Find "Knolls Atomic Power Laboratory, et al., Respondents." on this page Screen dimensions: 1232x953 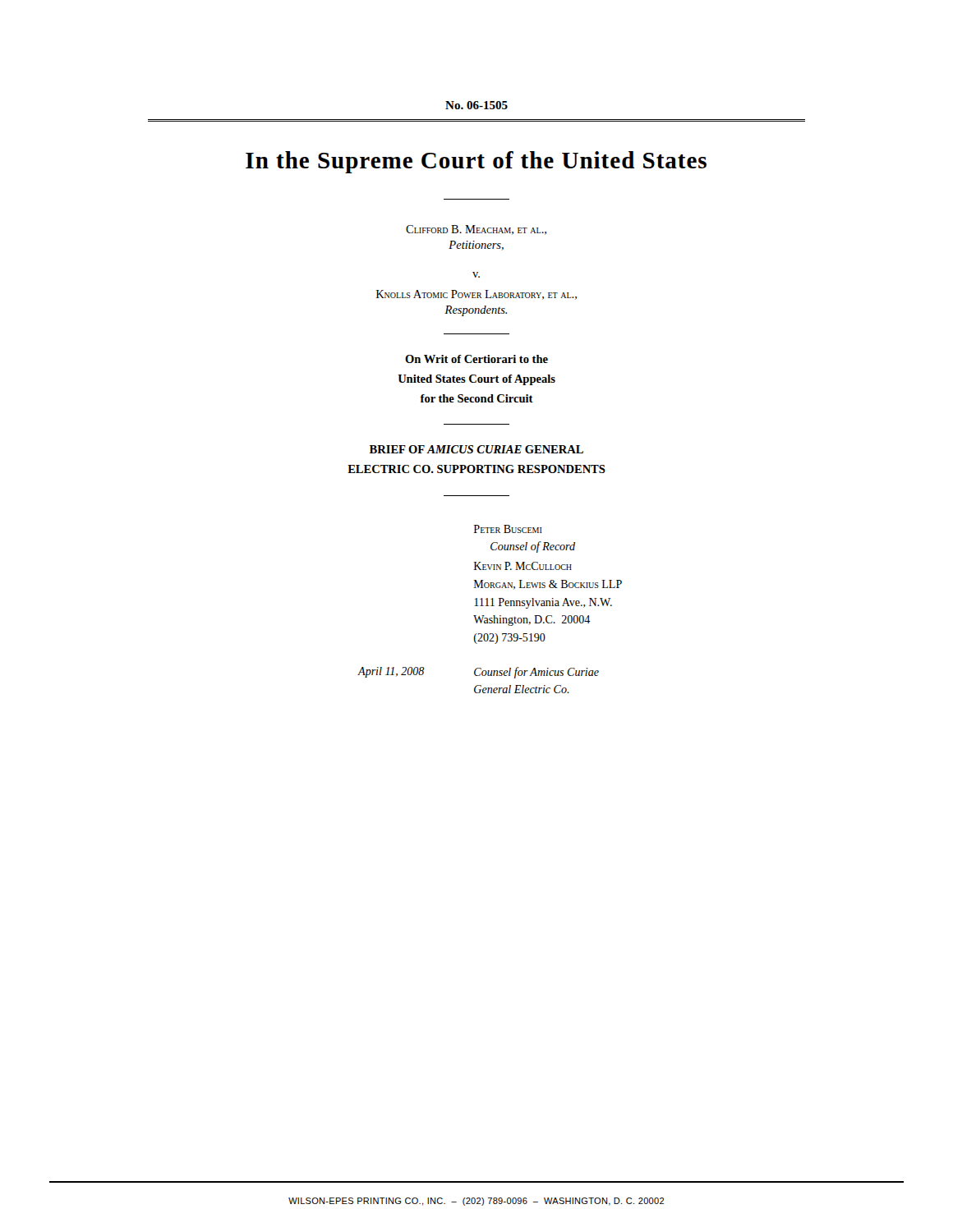476,302
